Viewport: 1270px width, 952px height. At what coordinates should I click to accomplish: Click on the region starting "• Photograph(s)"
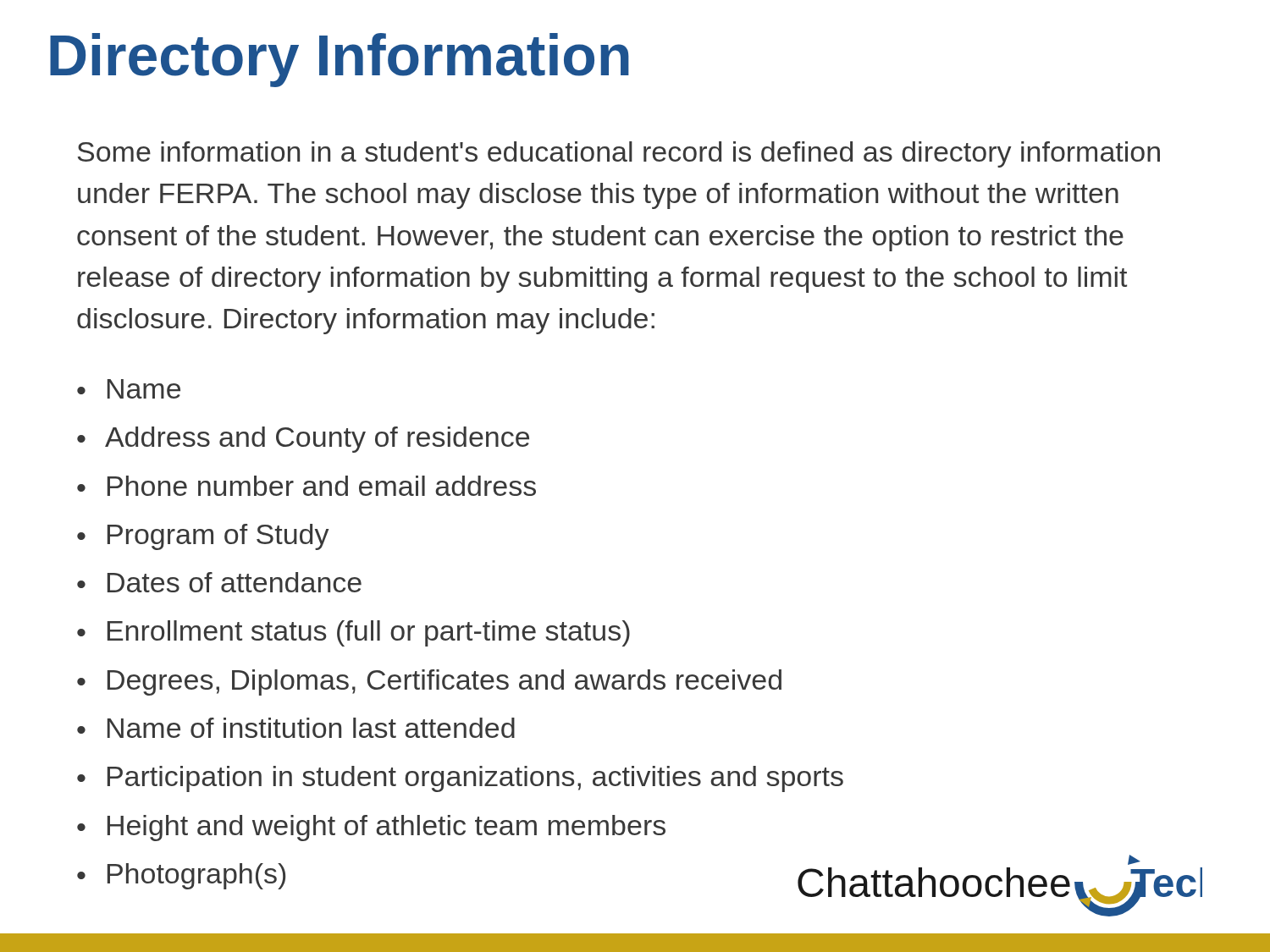[x=182, y=875]
